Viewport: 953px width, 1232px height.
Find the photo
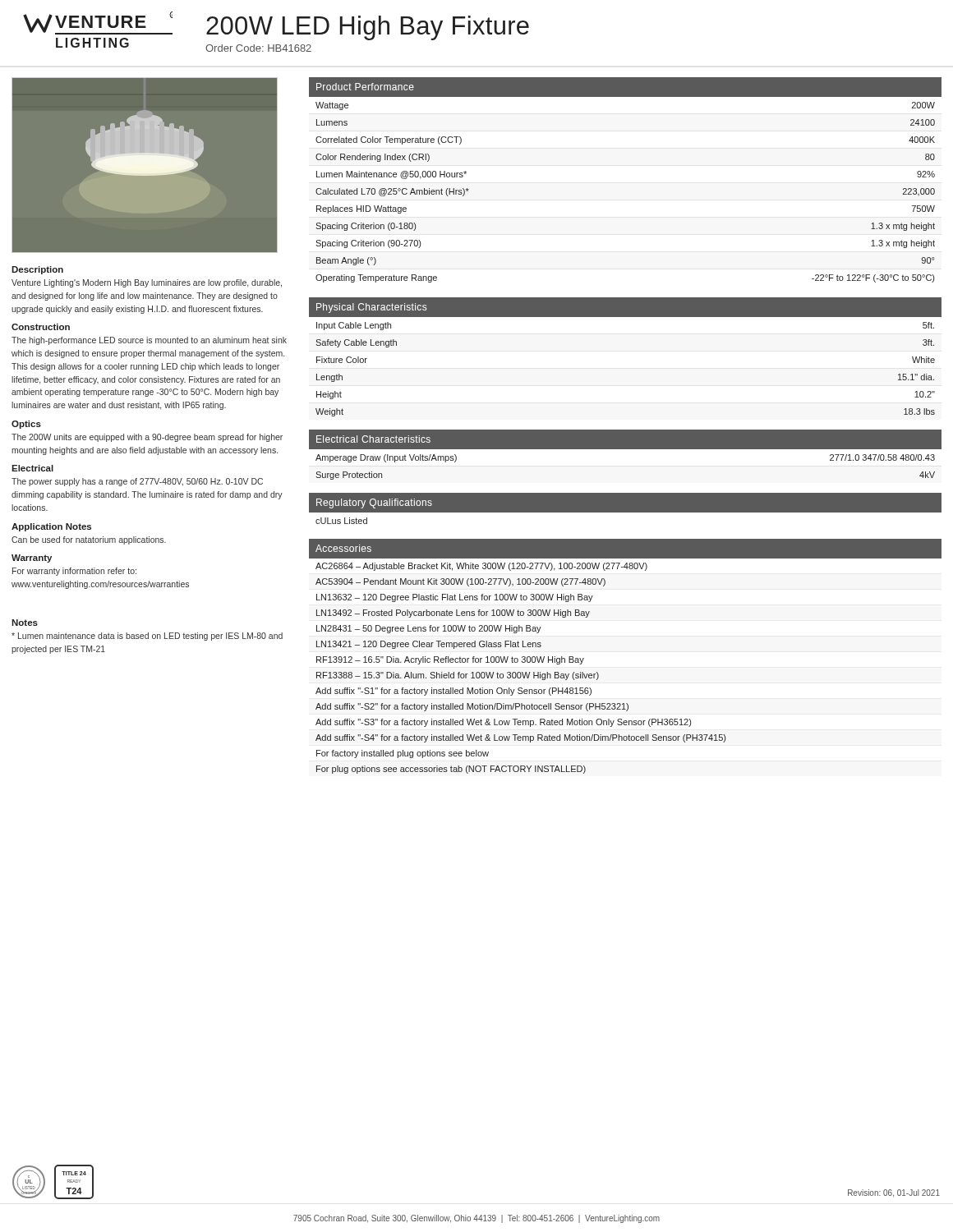[145, 165]
